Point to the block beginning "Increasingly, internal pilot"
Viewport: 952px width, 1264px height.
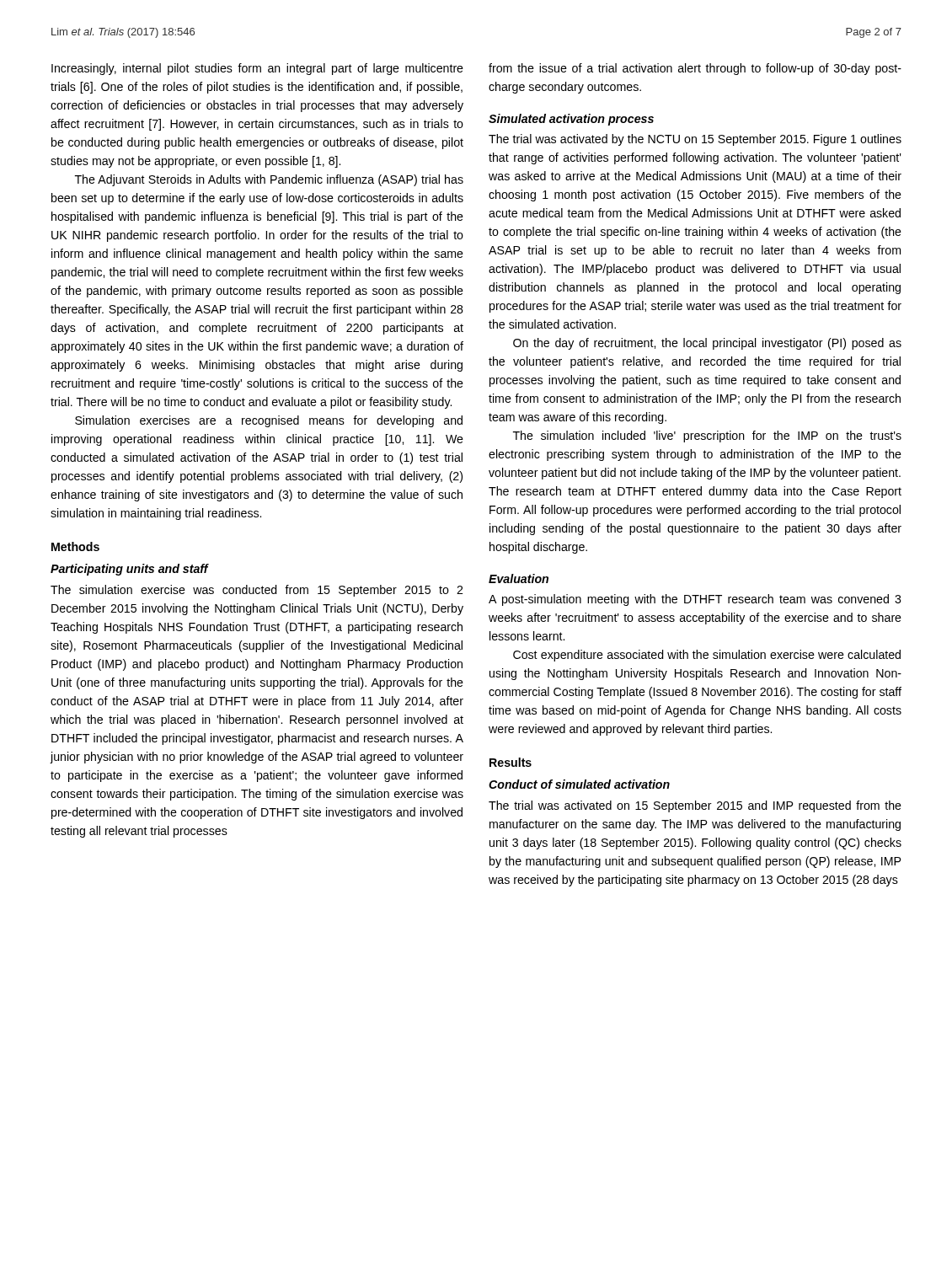[x=257, y=115]
